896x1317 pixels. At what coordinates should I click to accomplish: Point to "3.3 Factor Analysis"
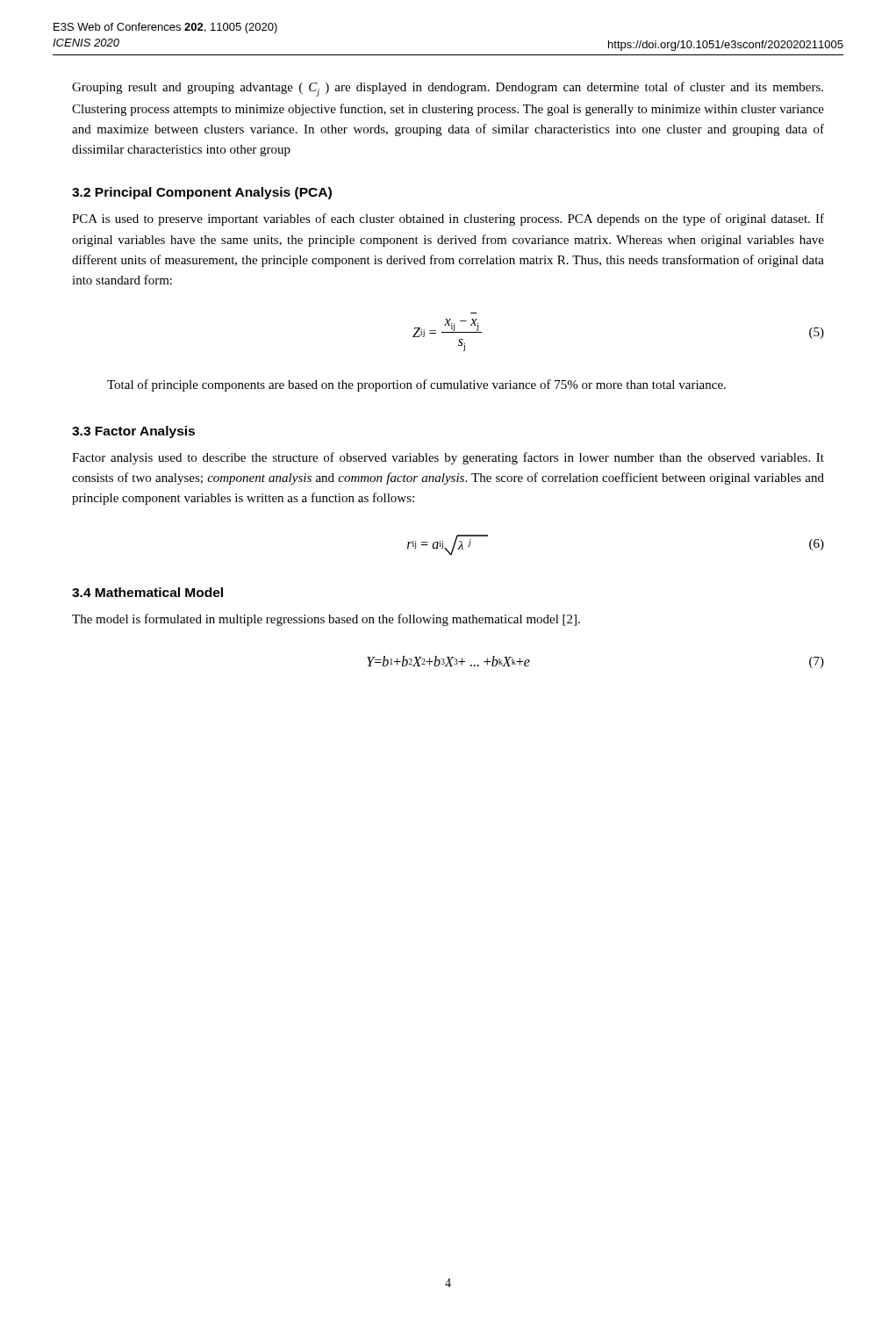click(x=134, y=431)
